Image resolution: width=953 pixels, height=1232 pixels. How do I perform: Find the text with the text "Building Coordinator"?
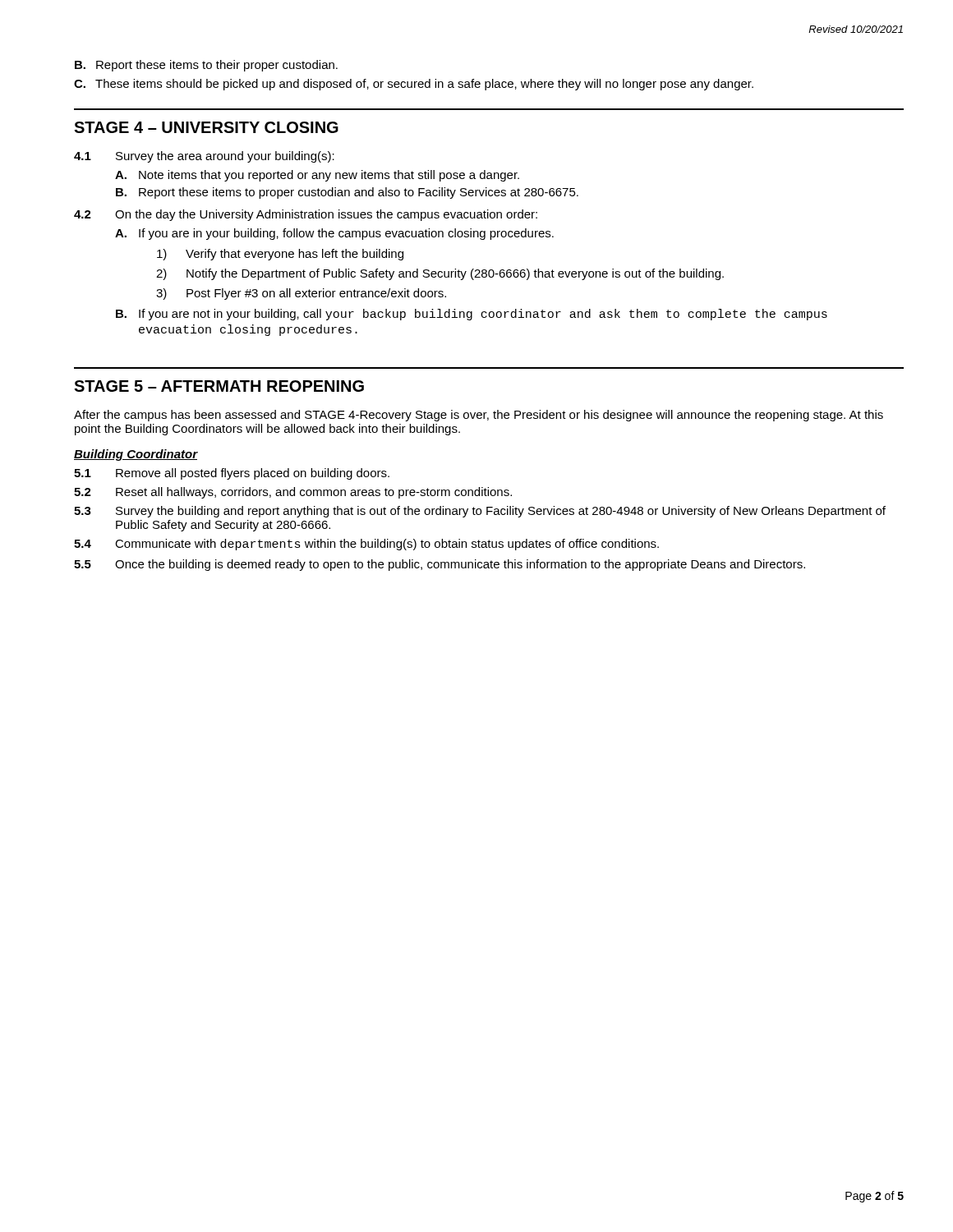[136, 454]
